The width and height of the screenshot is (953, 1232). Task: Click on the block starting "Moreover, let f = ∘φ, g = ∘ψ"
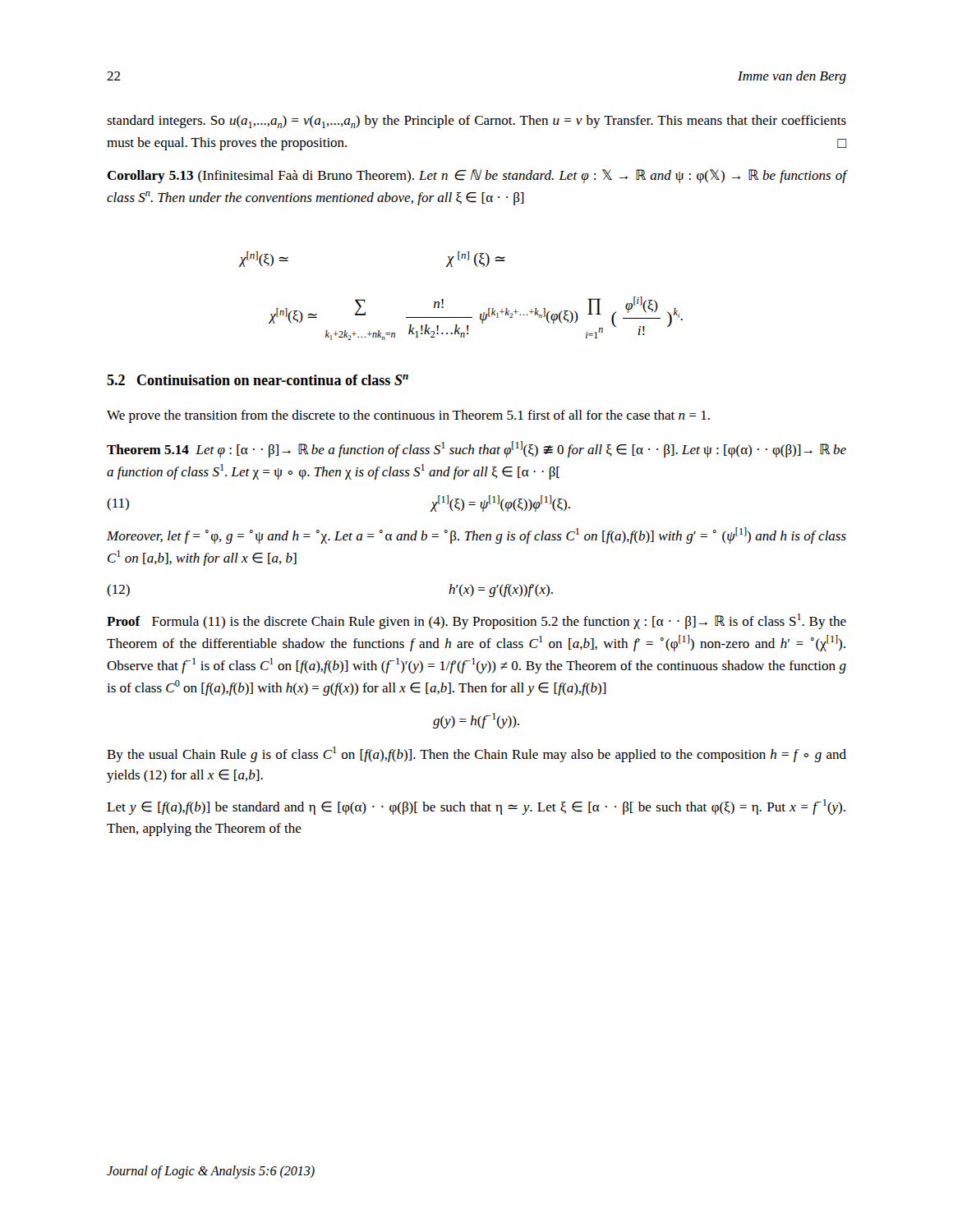point(476,547)
